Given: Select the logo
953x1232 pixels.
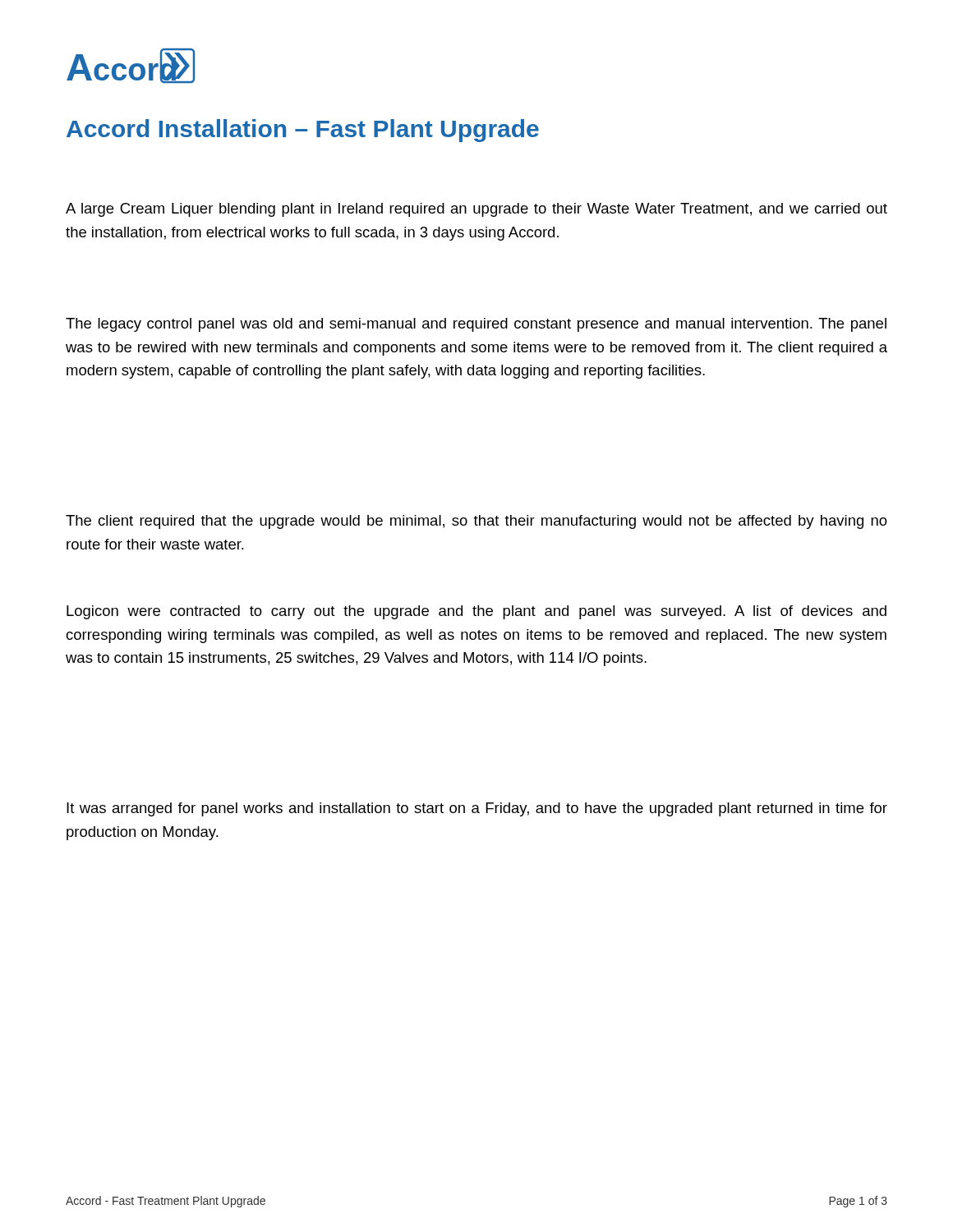Looking at the screenshot, I should pos(131,66).
